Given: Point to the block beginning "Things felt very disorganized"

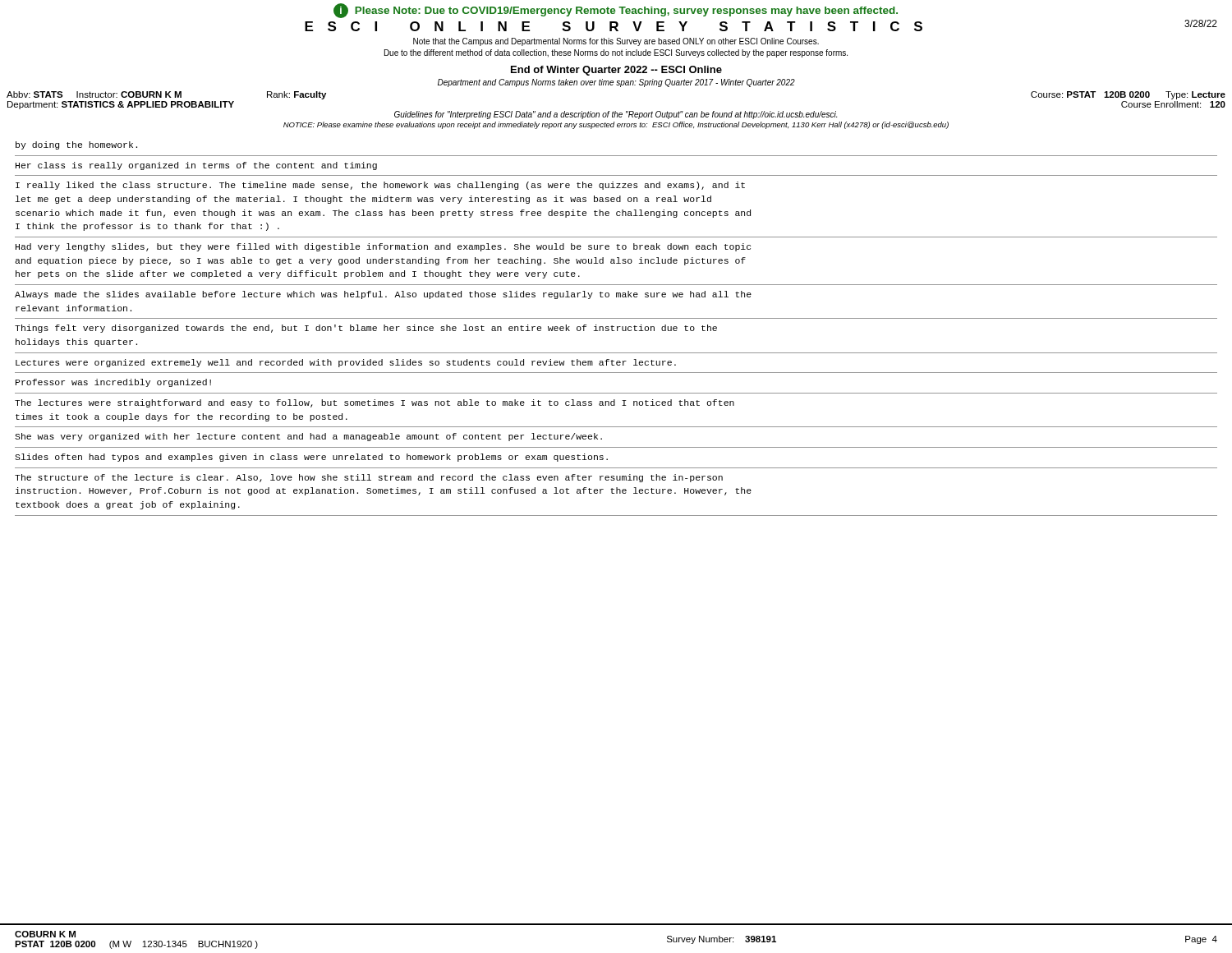Looking at the screenshot, I should coord(616,338).
